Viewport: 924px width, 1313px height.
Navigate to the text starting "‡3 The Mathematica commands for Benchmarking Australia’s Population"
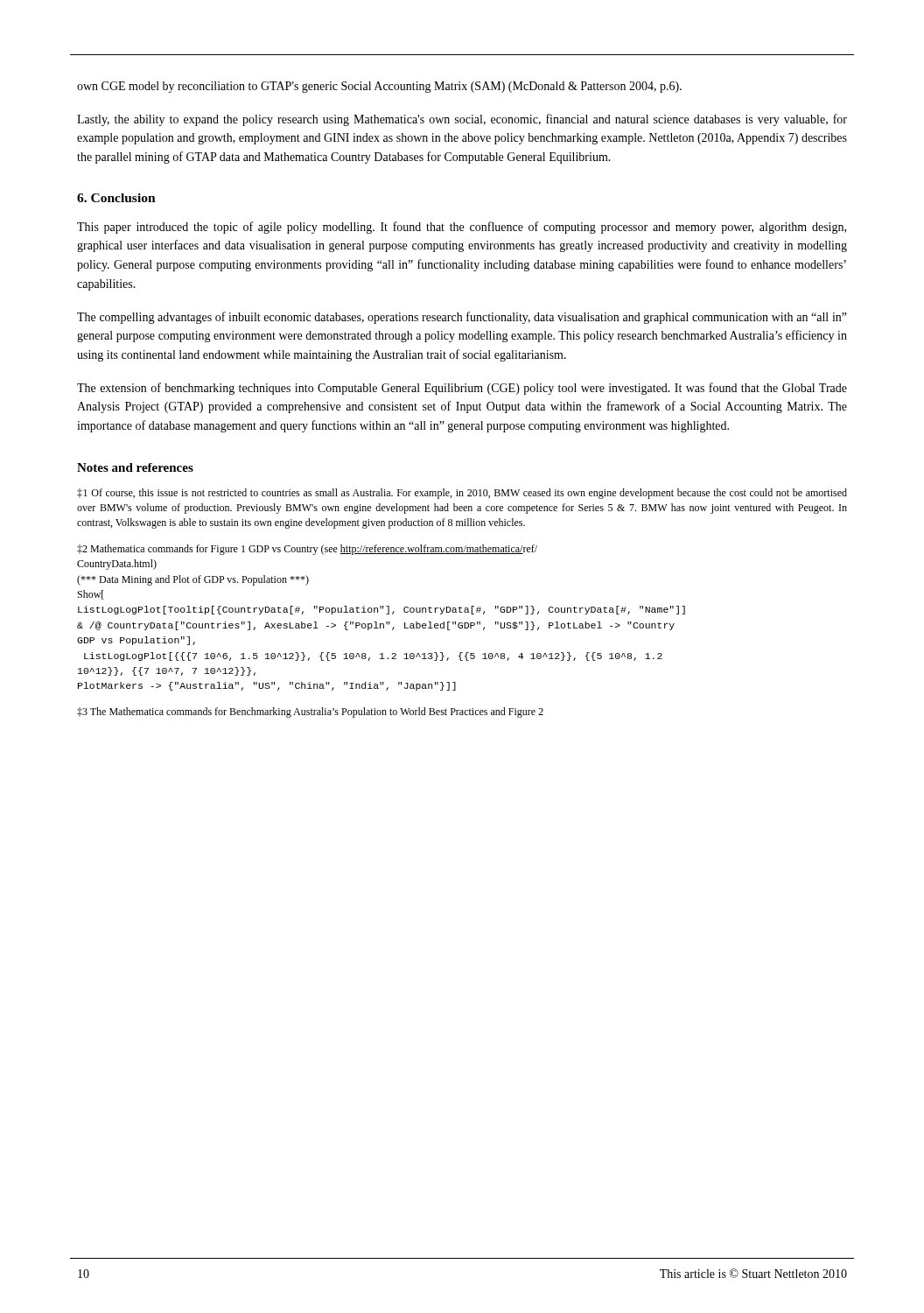click(x=310, y=711)
